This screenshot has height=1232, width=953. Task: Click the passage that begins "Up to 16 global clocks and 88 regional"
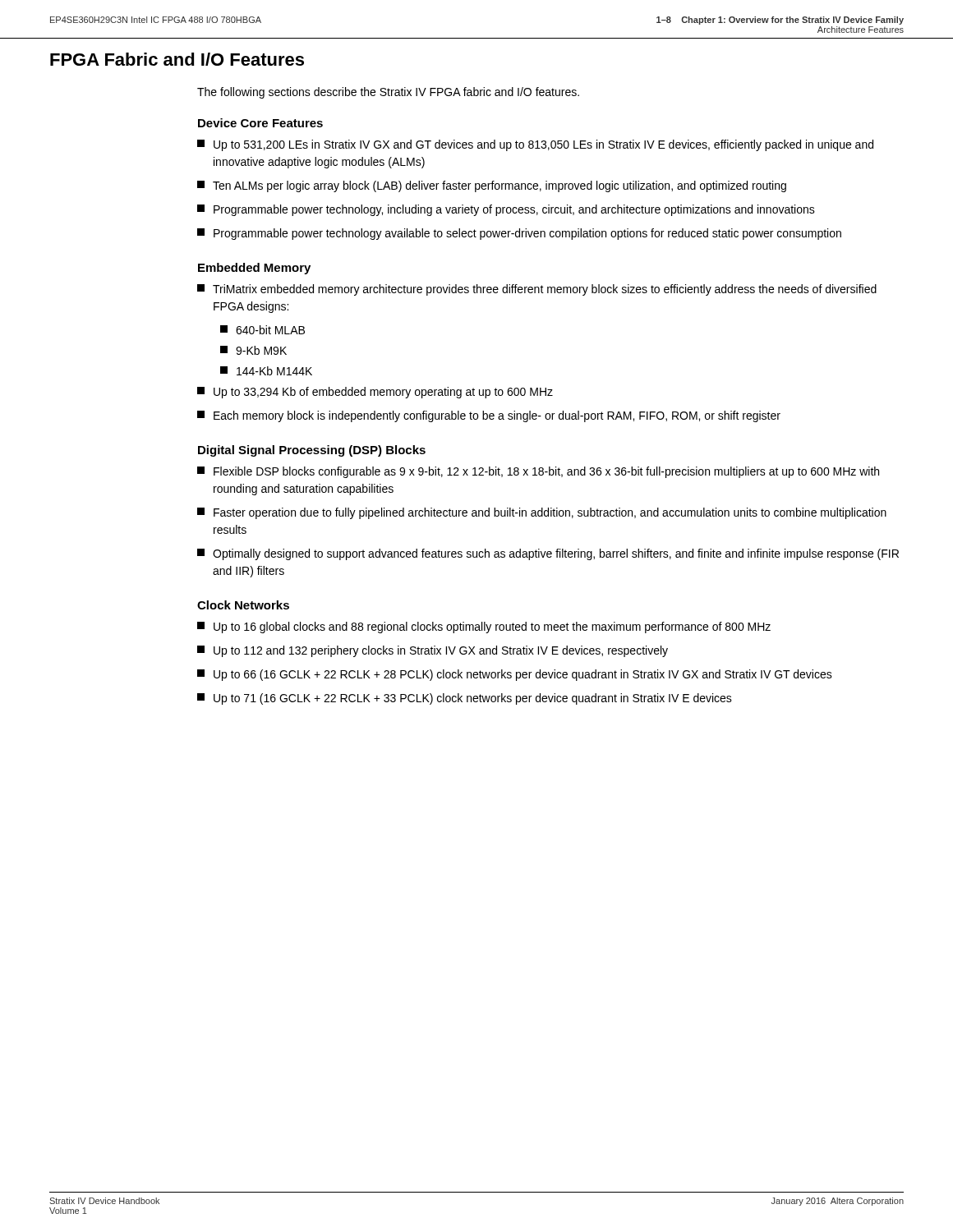coord(550,627)
